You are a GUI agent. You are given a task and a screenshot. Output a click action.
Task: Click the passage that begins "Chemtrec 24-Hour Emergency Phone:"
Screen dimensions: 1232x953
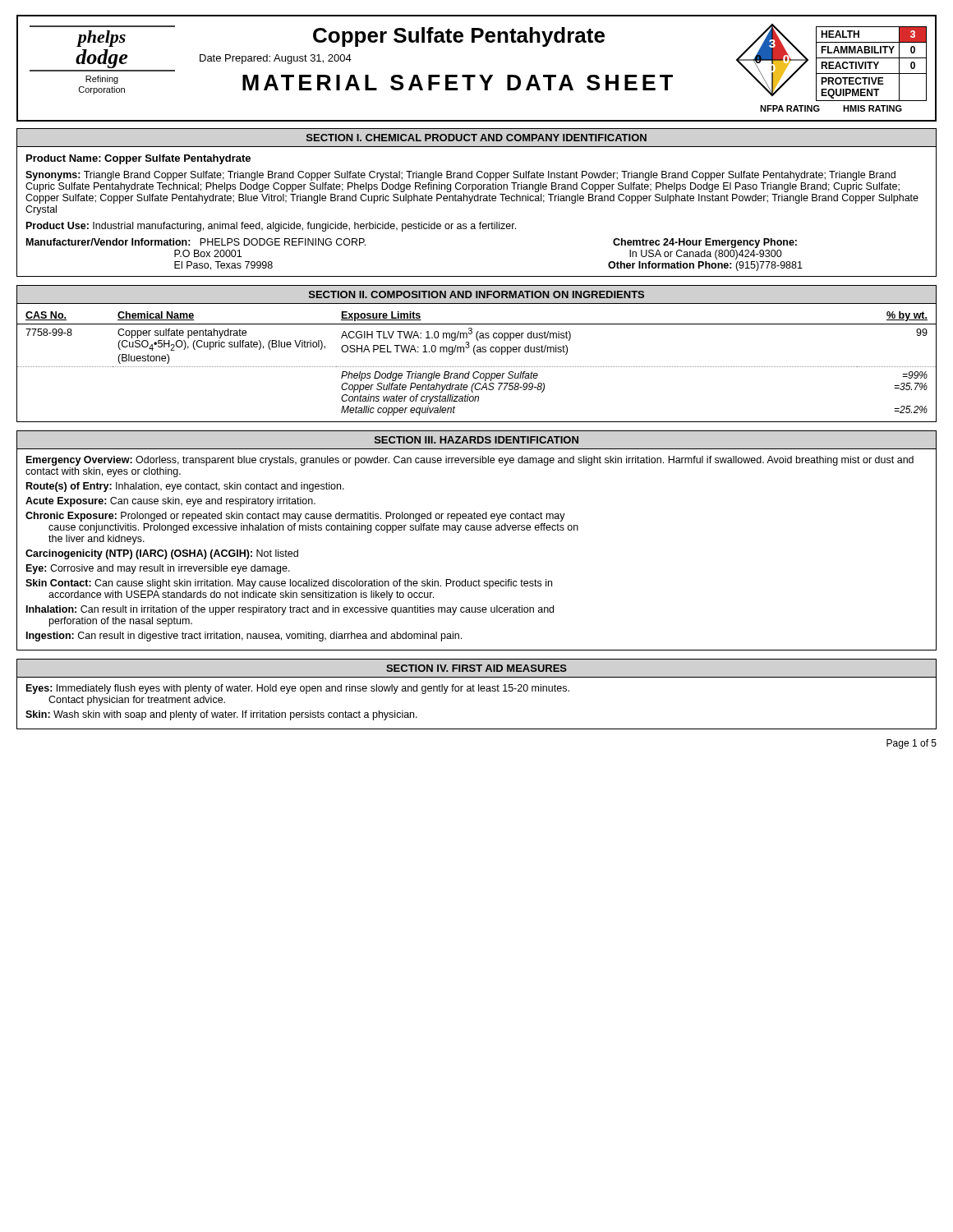(x=705, y=254)
